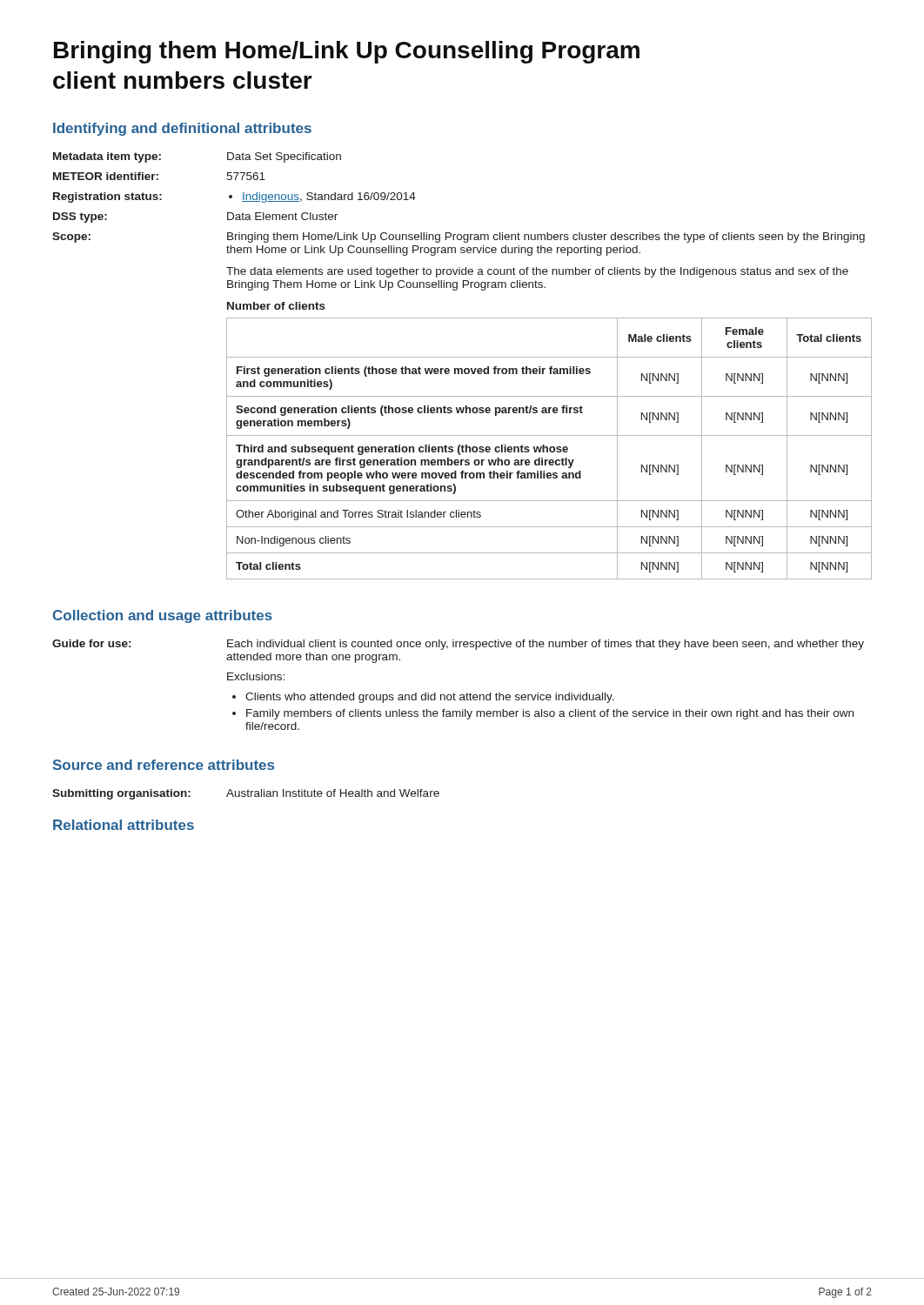This screenshot has width=924, height=1305.
Task: Click where it says "Registration status: Indigenous, Standard 16/09/2014"
Action: coord(234,197)
